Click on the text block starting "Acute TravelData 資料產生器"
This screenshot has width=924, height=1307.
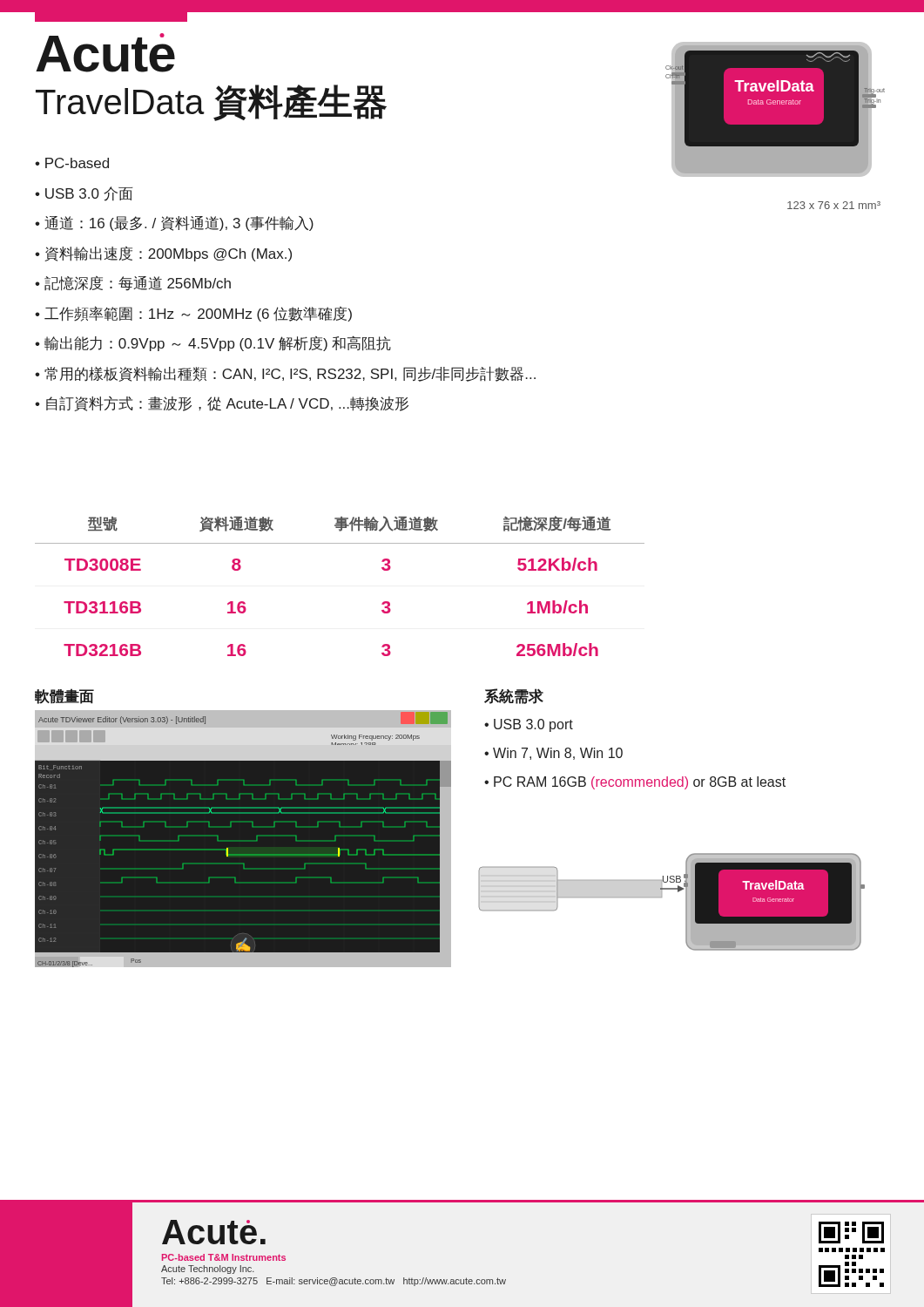(211, 74)
